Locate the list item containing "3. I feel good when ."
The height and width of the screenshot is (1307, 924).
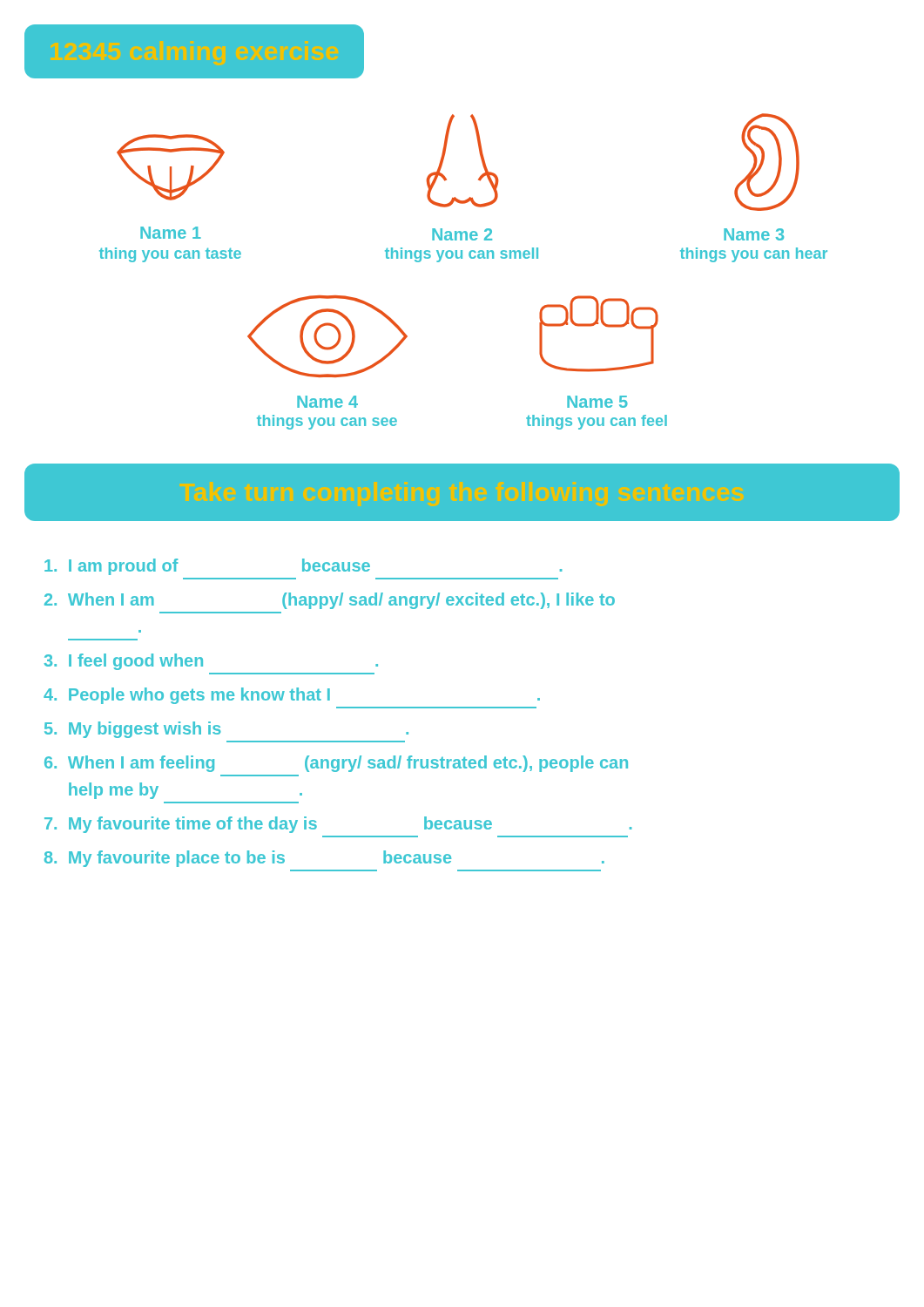click(211, 663)
